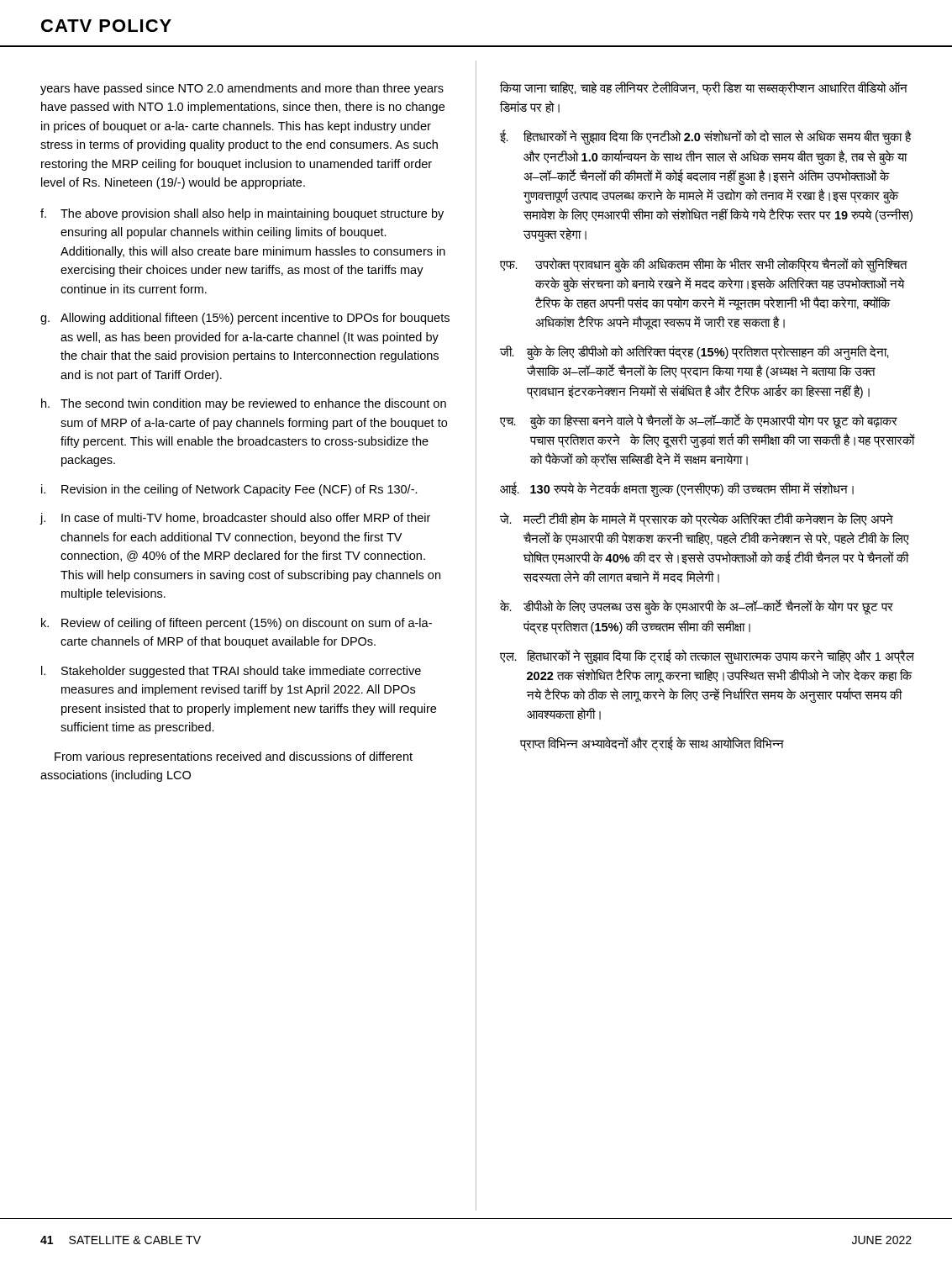Screen dimensions: 1261x952
Task: Point to the text starting "k. Review of ceiling of fifteen percent (15%)"
Action: tap(246, 632)
